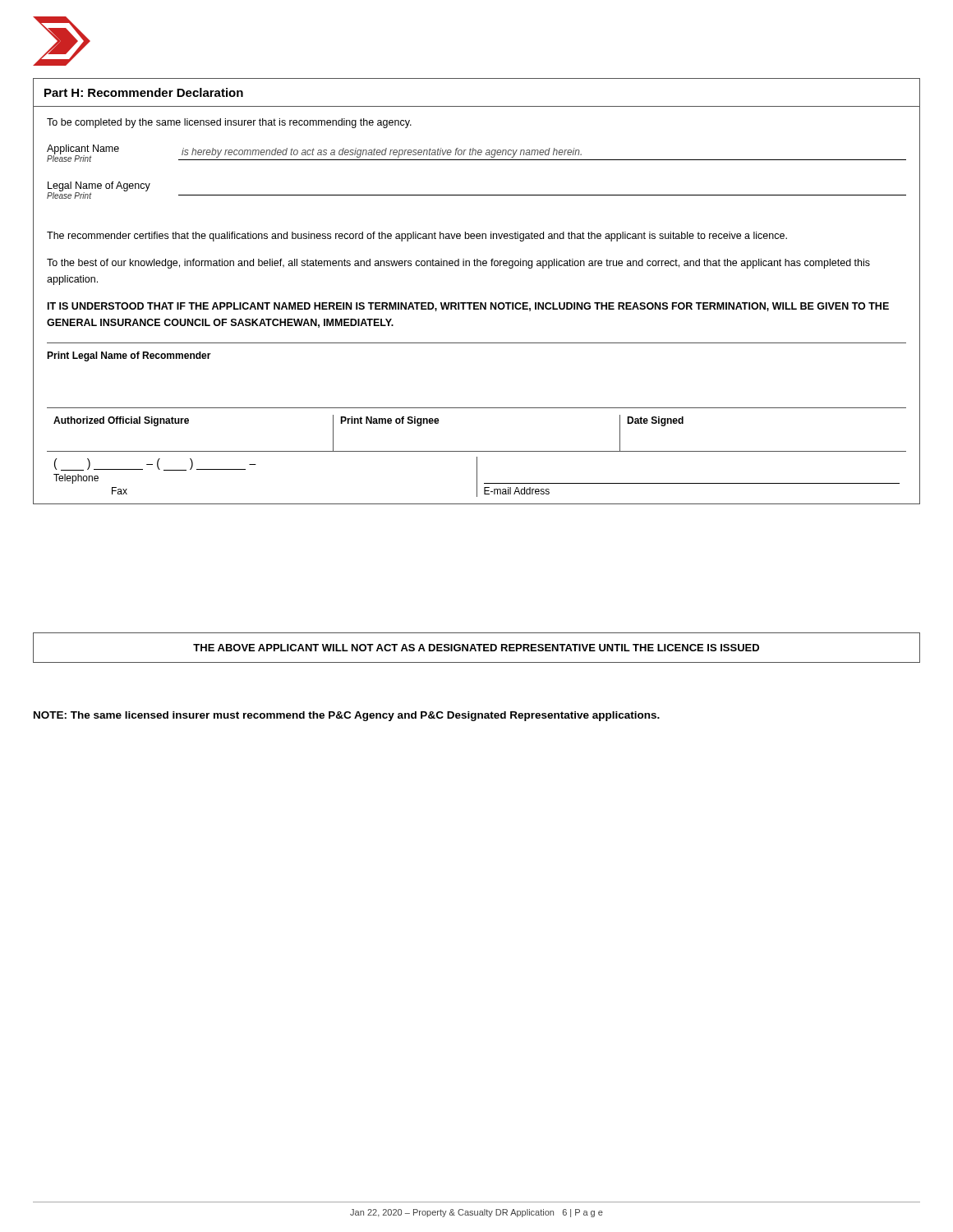The height and width of the screenshot is (1232, 953).
Task: Point to the block beginning "Applicant Name Please"
Action: [x=476, y=153]
